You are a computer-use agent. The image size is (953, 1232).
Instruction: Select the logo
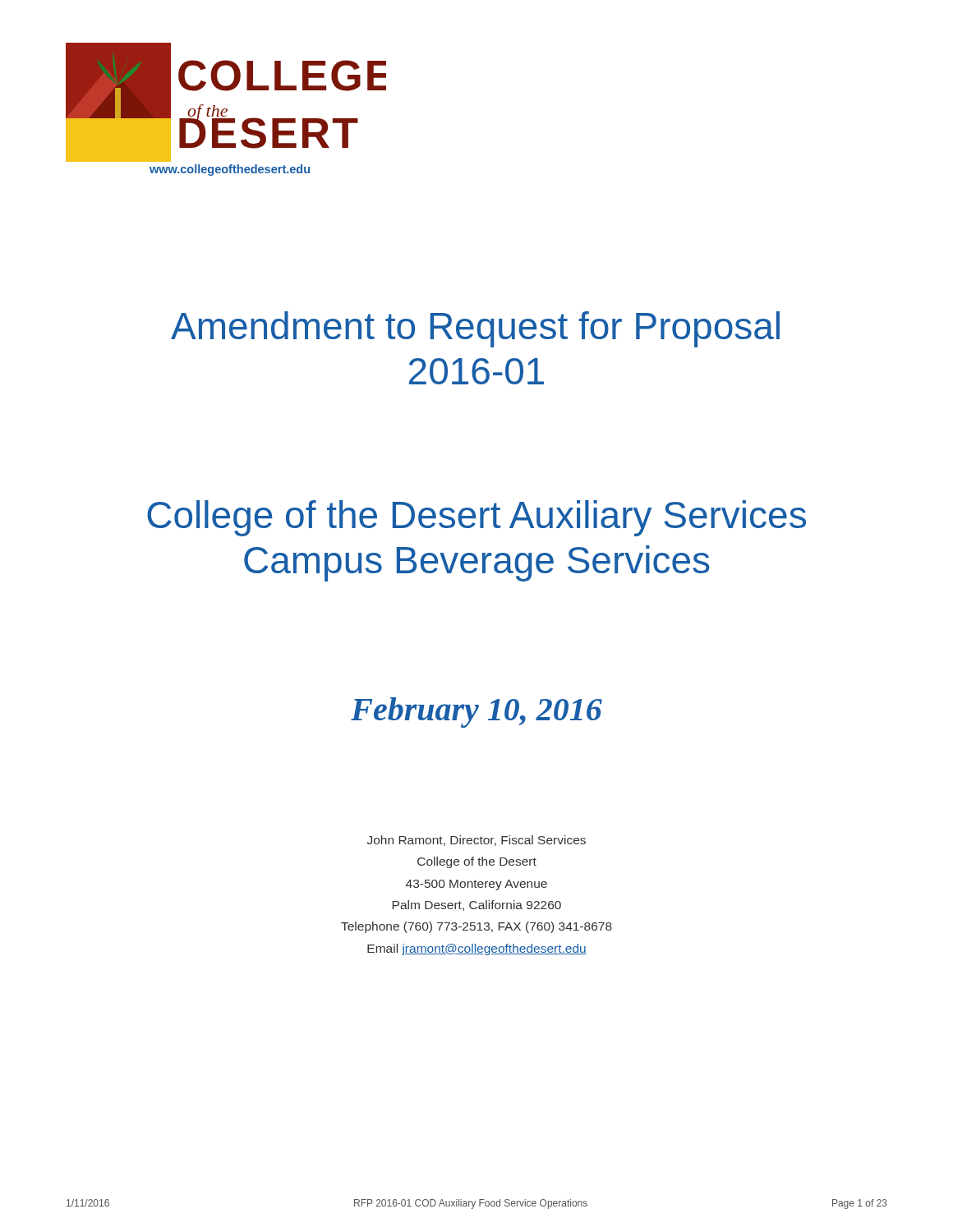click(x=230, y=102)
